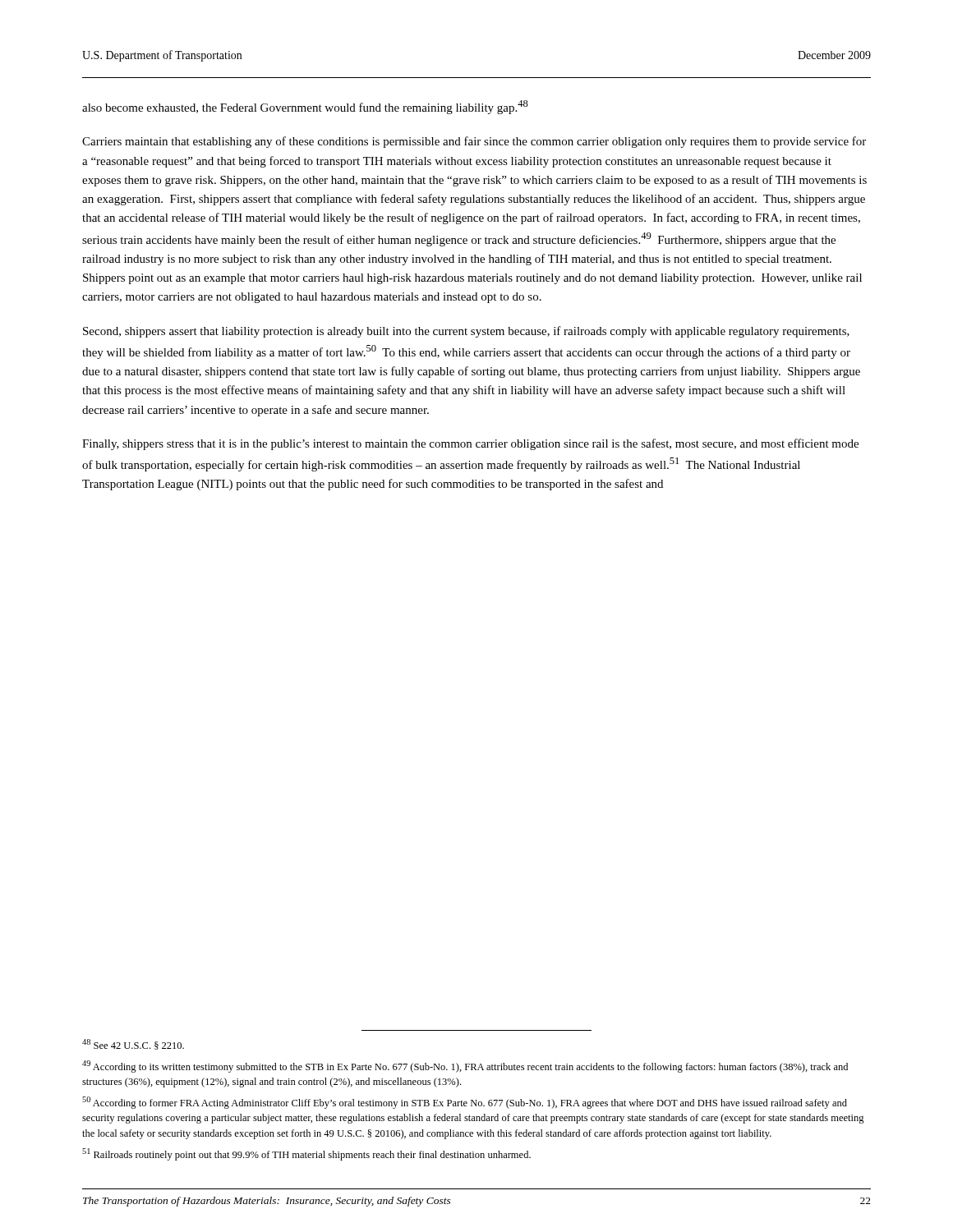The image size is (953, 1232).
Task: Point to the text starting "50 According to former FRA Acting Administrator Cliff"
Action: (473, 1117)
